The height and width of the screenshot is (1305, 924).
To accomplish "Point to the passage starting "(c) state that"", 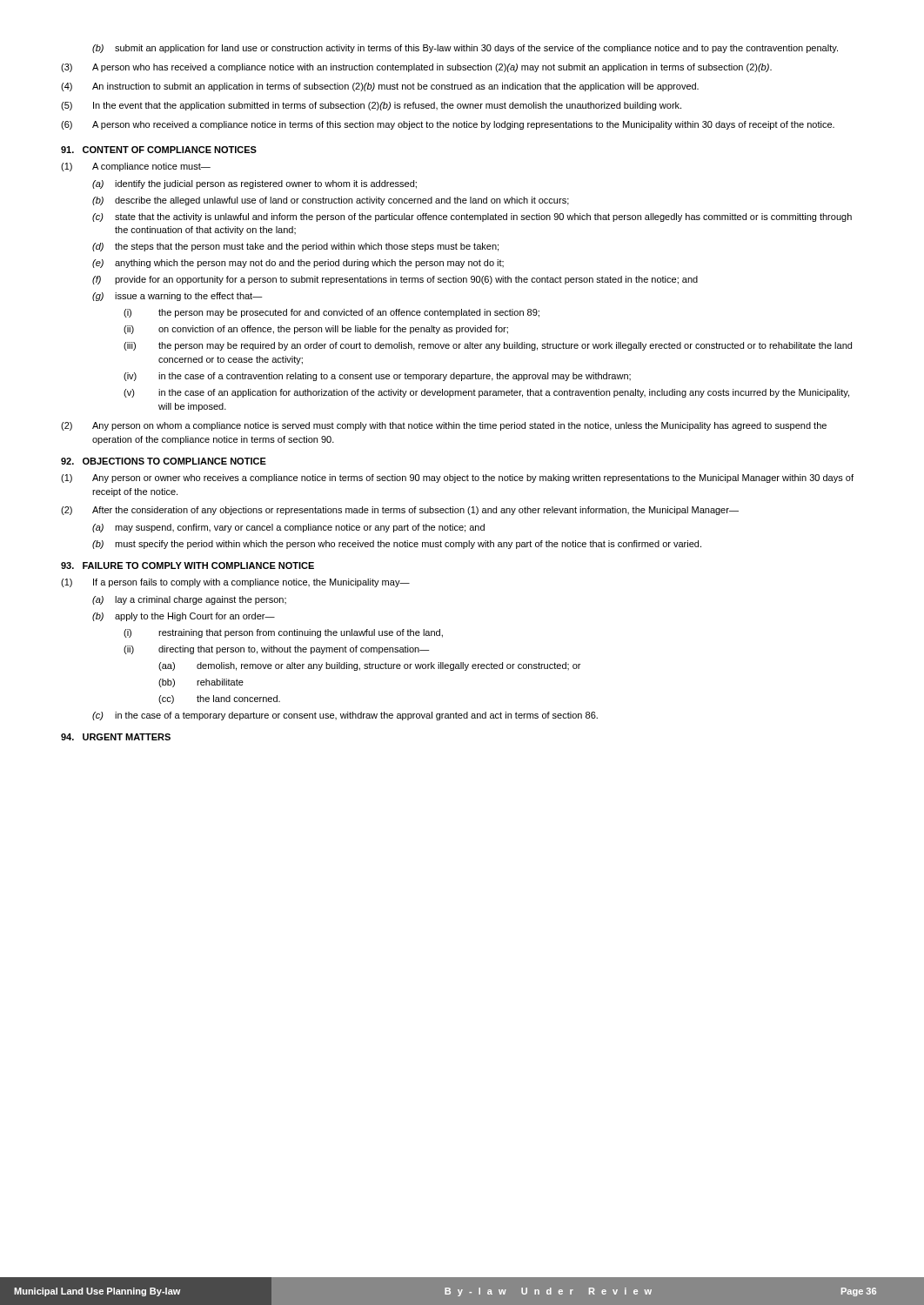I will (478, 224).
